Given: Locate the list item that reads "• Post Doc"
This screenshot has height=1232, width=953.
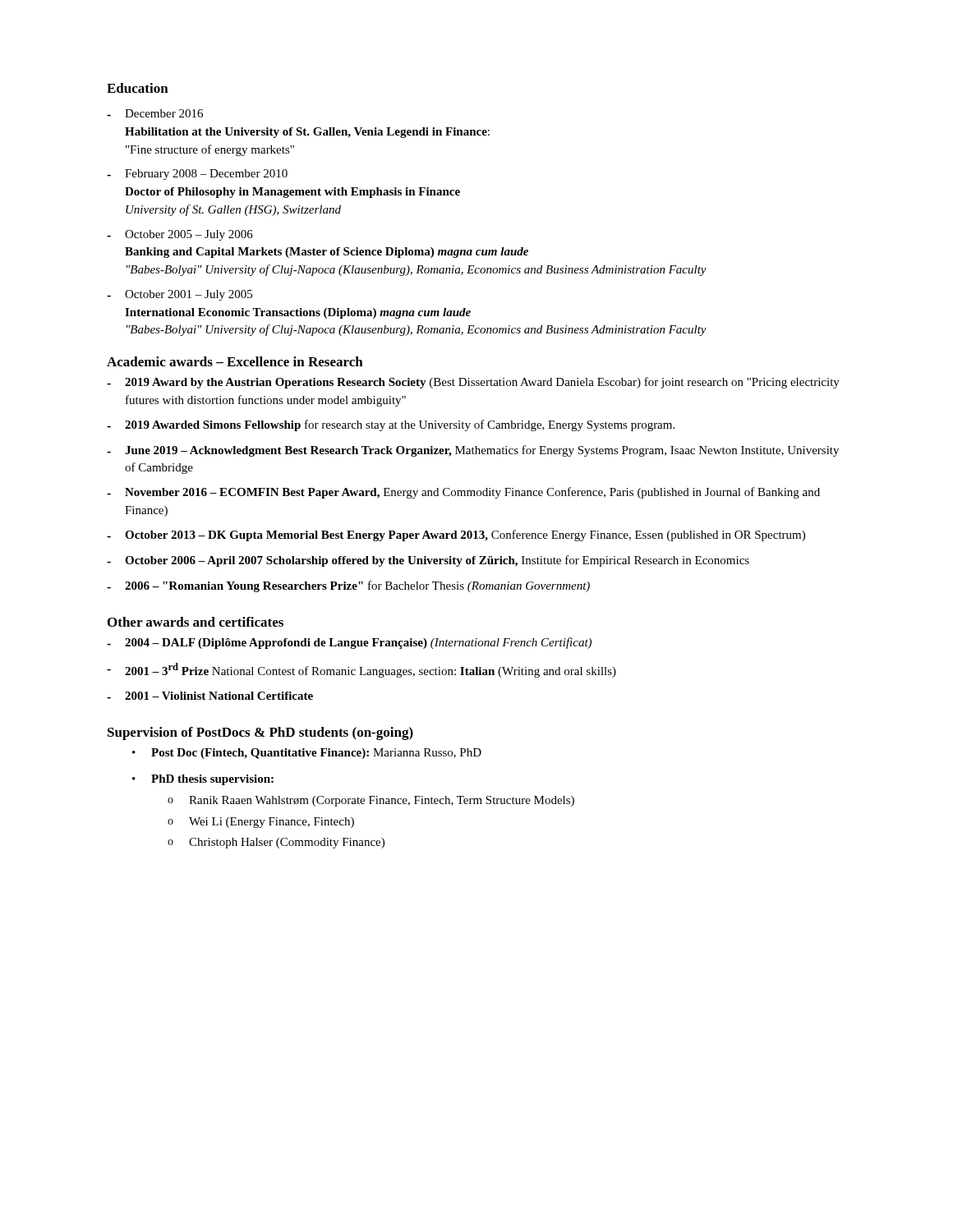Looking at the screenshot, I should click(x=489, y=753).
